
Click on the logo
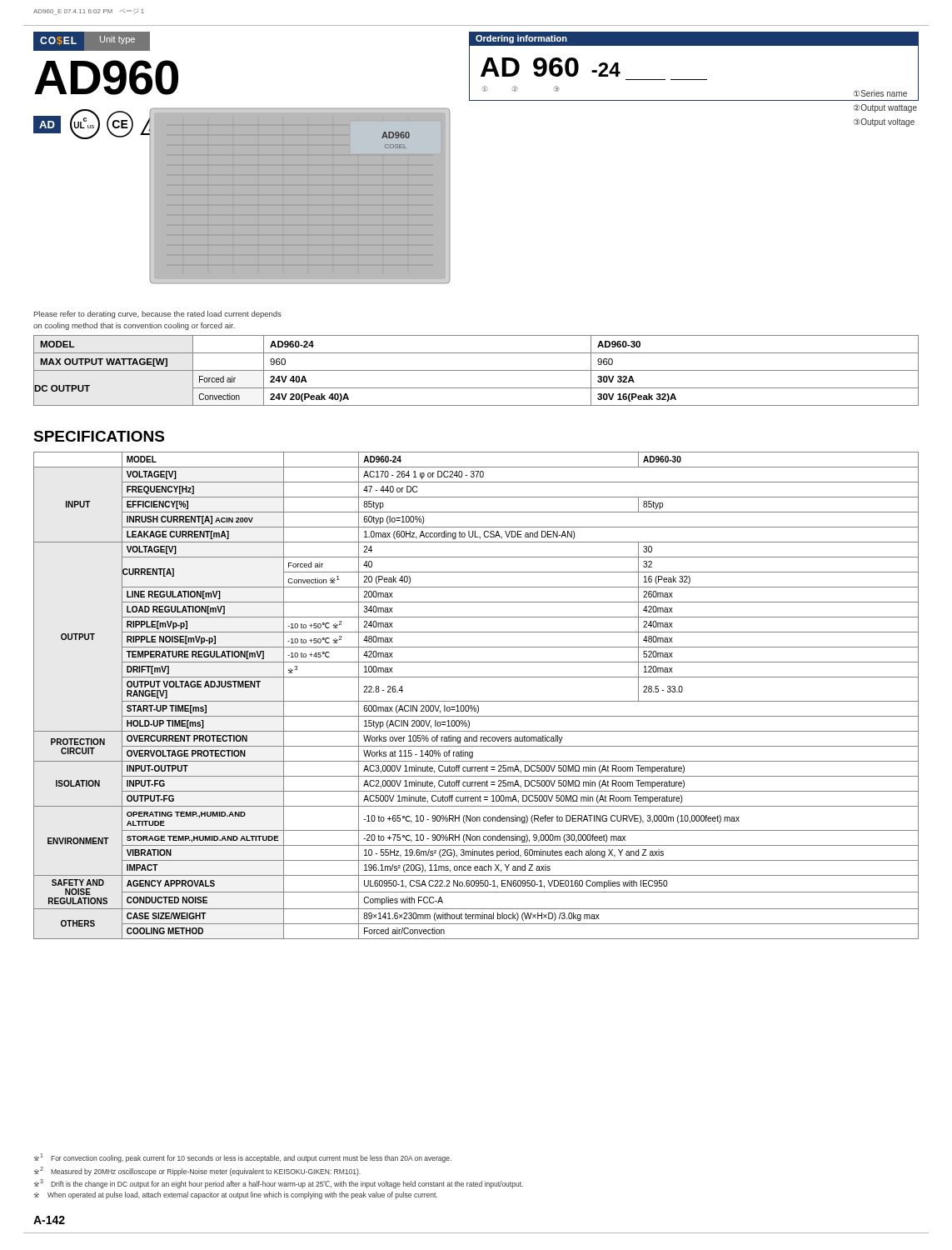pyautogui.click(x=127, y=124)
